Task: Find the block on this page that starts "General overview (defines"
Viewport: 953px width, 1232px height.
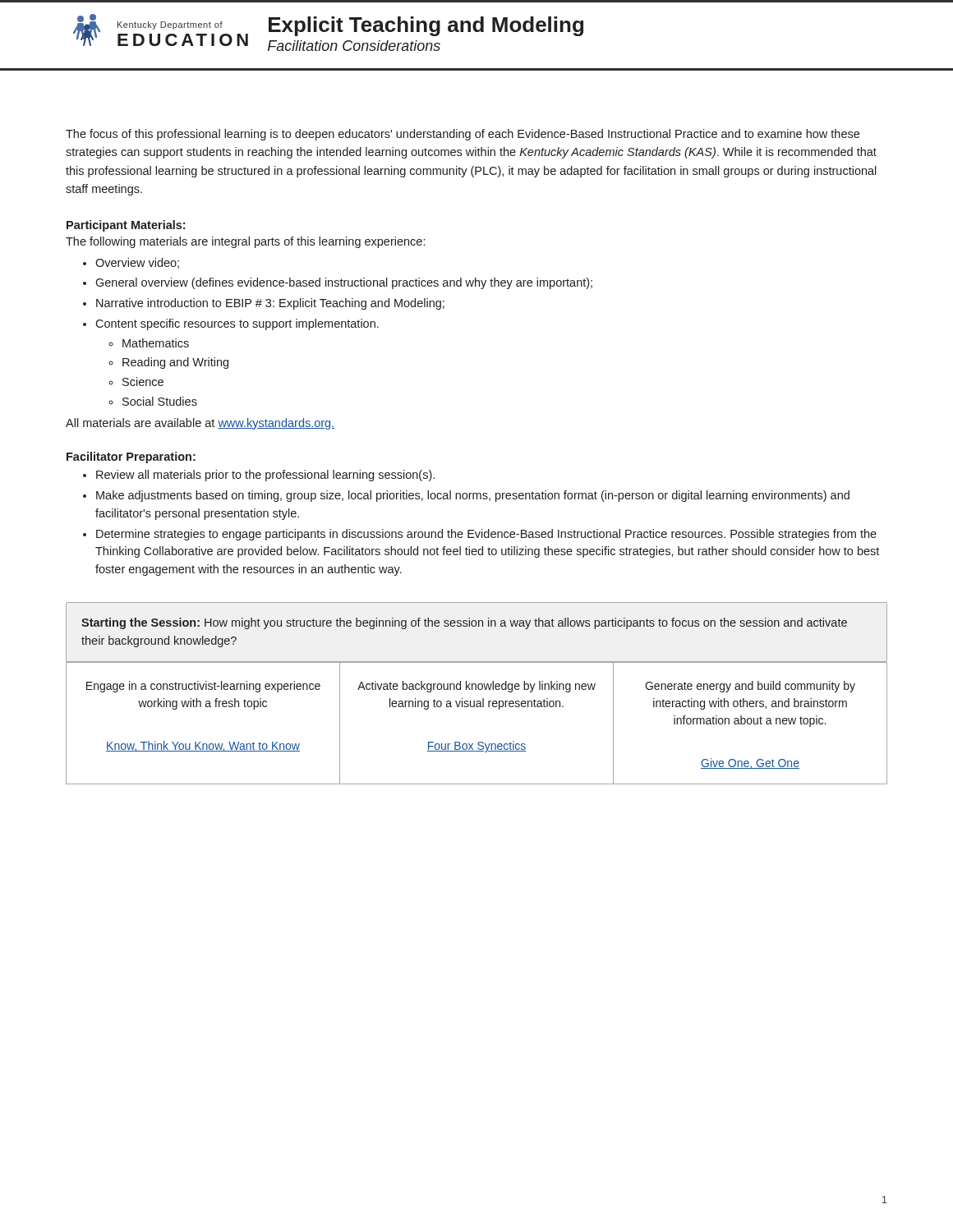Action: [x=344, y=283]
